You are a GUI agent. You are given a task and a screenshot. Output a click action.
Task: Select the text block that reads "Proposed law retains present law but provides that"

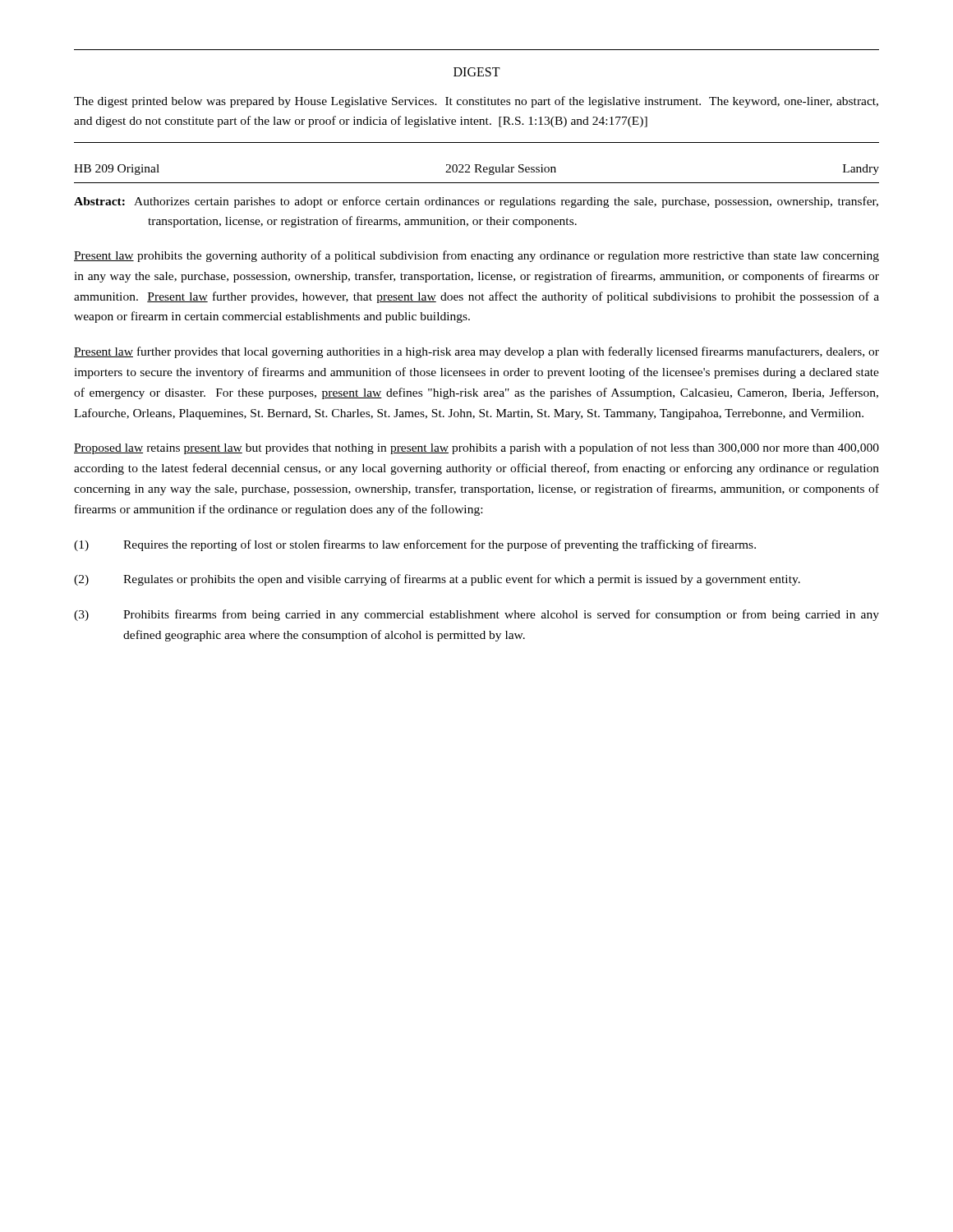tap(476, 478)
